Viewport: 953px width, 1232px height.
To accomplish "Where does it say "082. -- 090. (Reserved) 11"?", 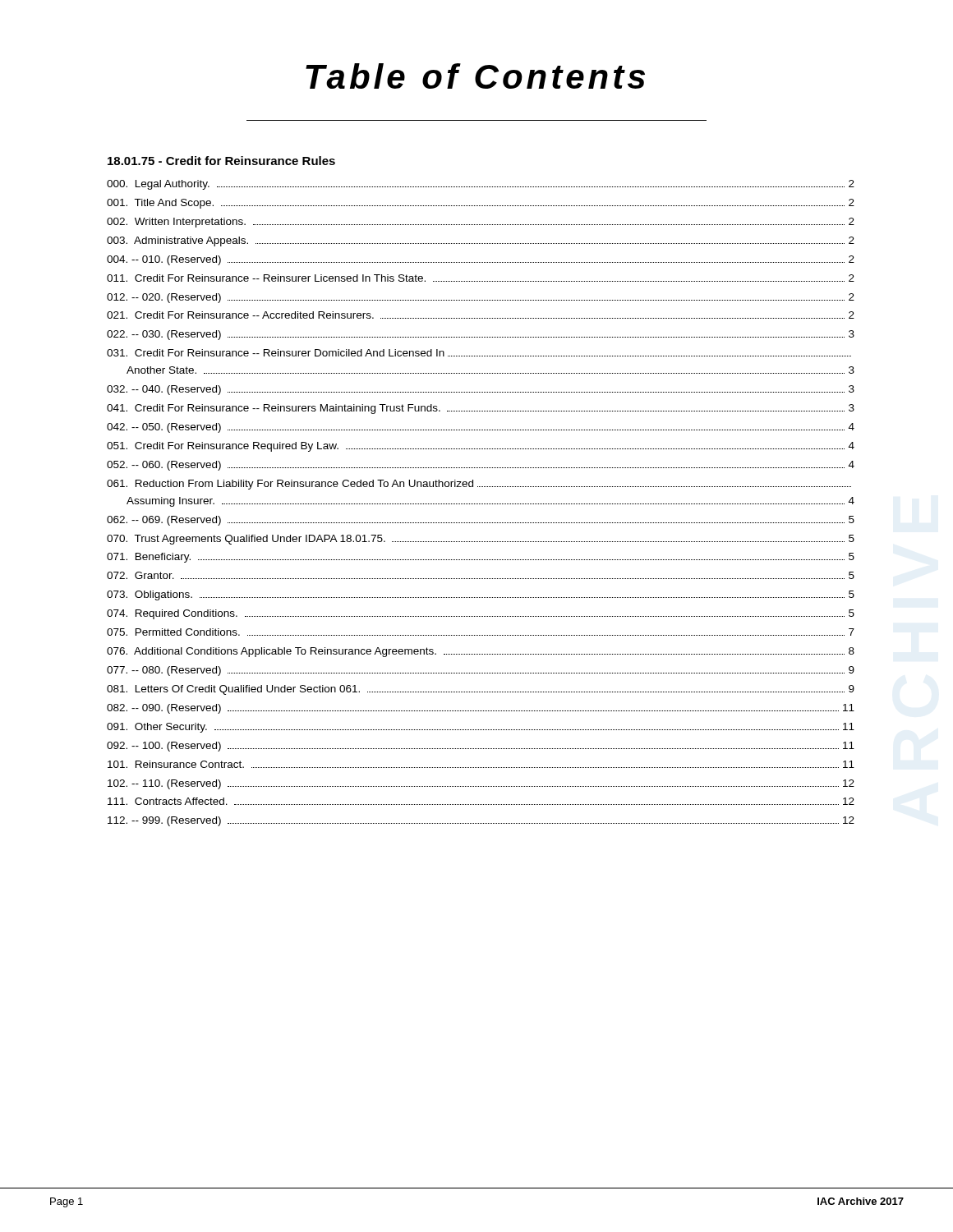I will coord(481,708).
